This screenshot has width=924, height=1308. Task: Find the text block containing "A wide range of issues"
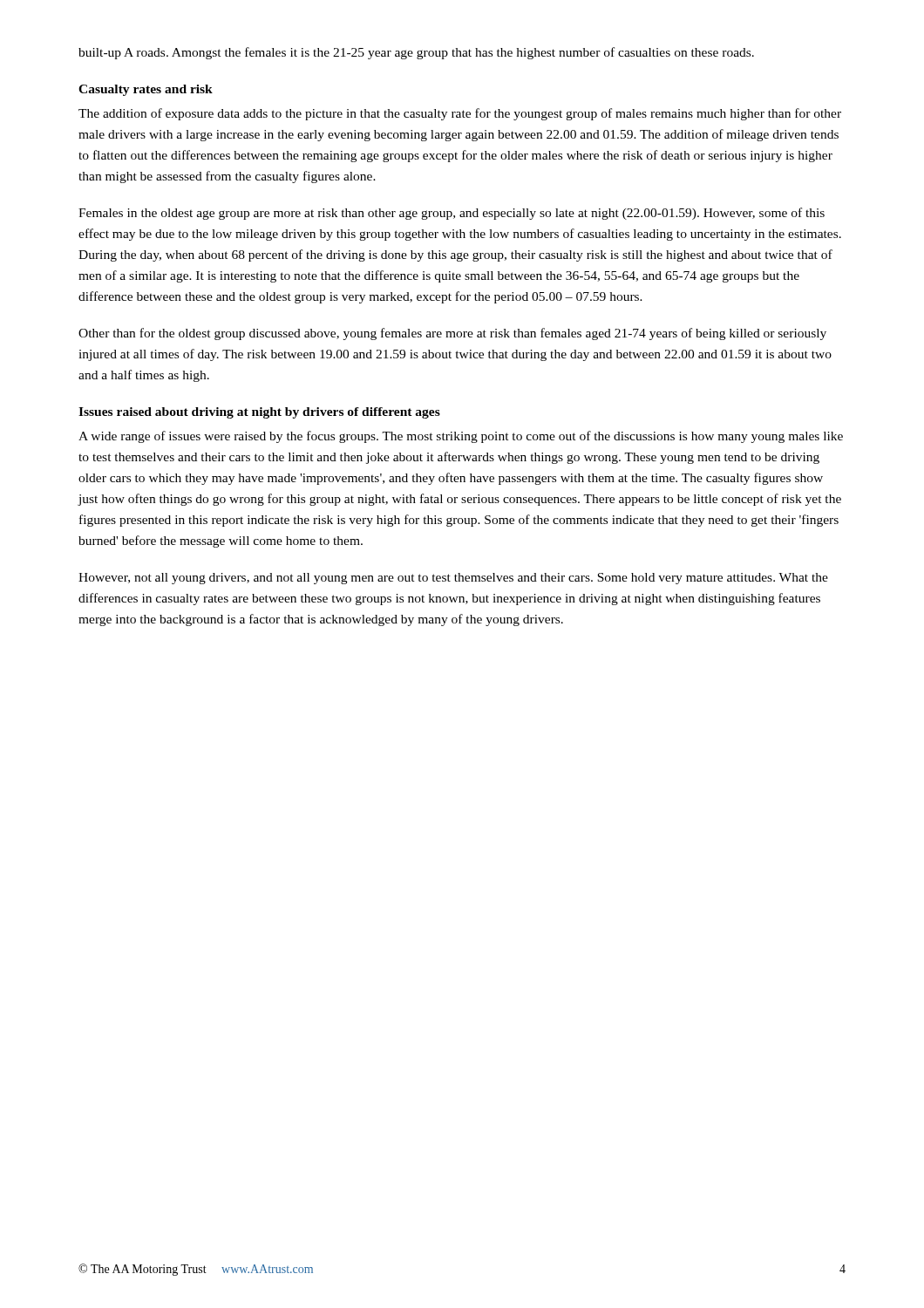(x=461, y=488)
